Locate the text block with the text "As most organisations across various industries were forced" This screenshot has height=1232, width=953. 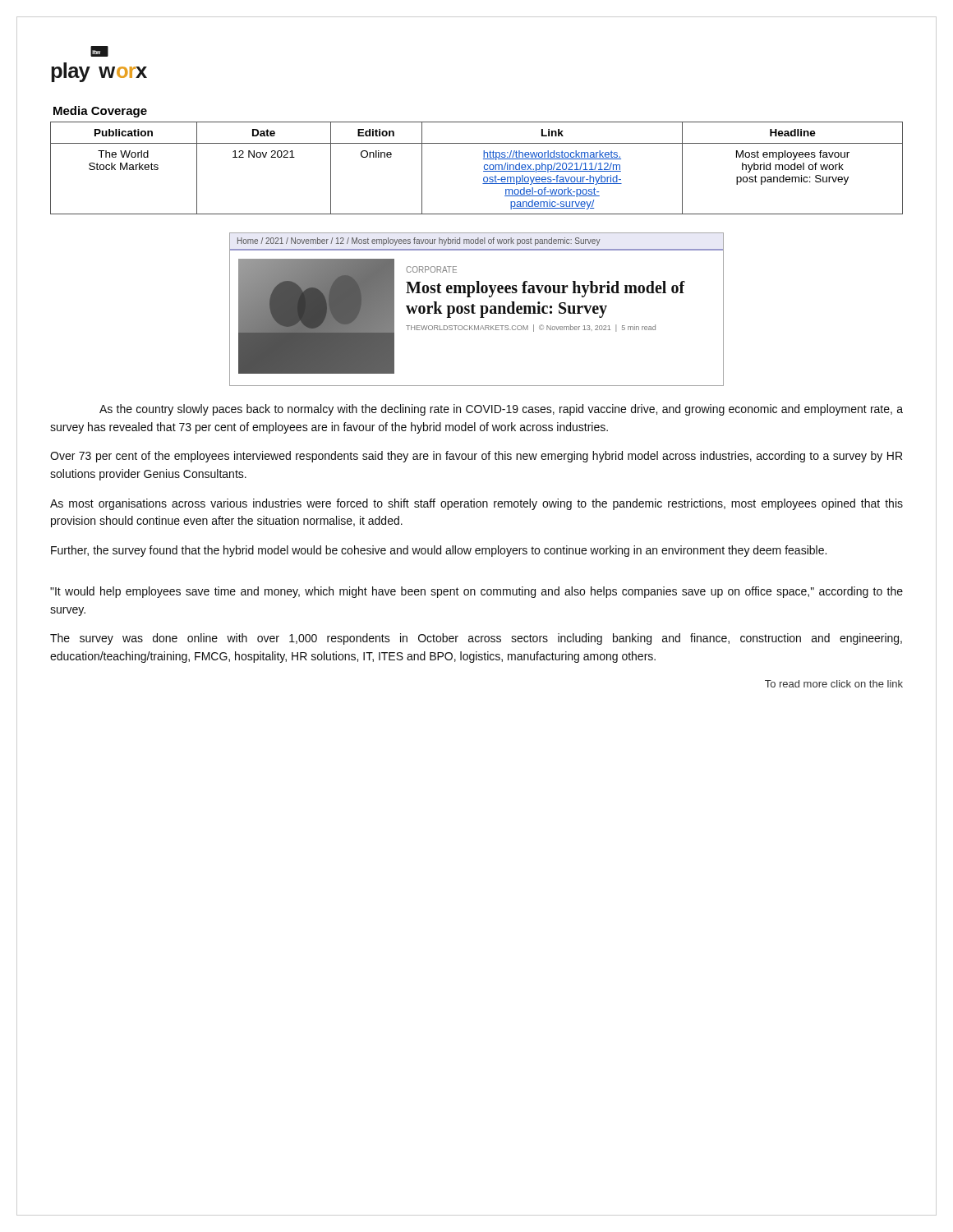pyautogui.click(x=476, y=512)
